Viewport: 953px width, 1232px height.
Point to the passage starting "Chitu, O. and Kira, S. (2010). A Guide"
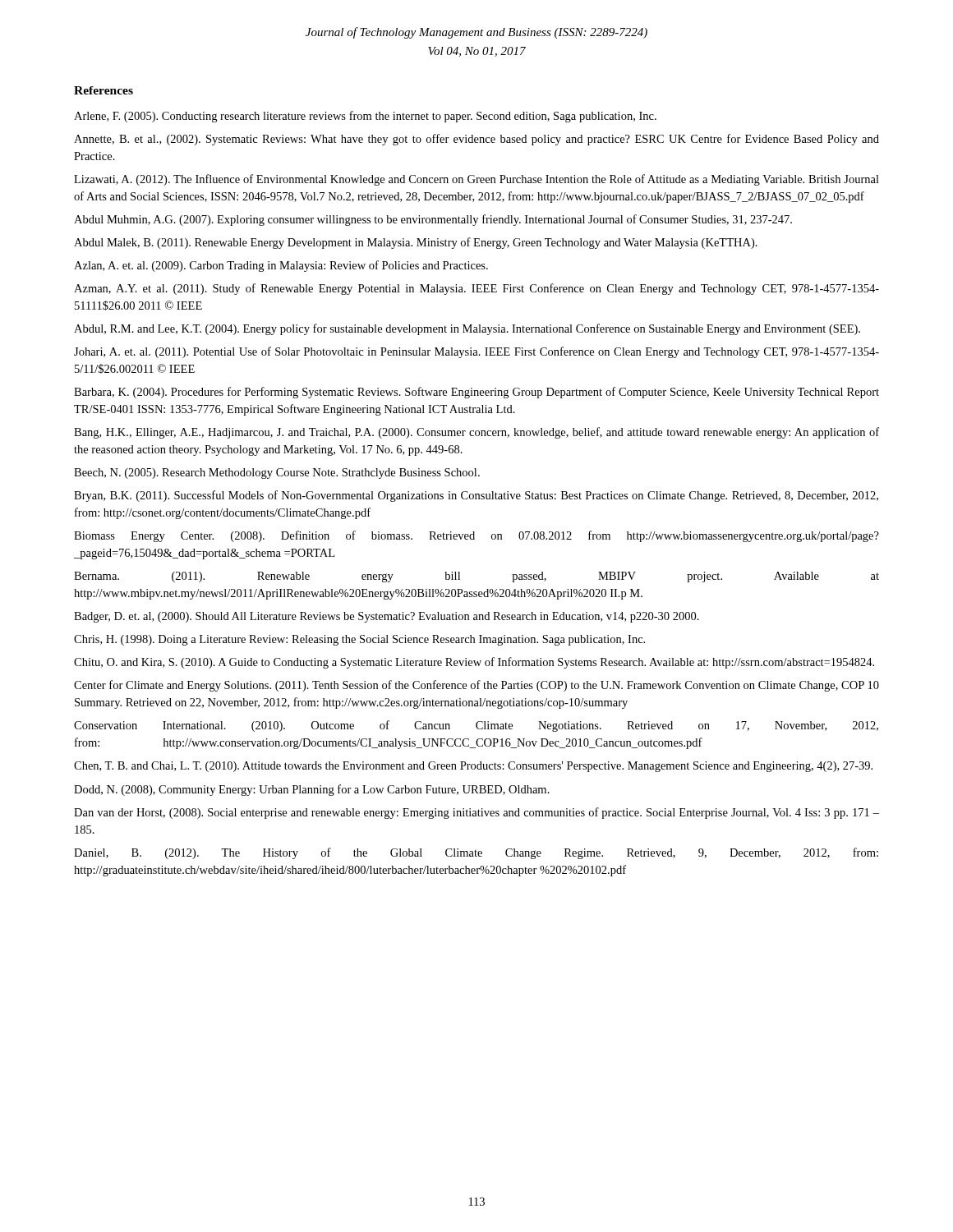point(475,662)
